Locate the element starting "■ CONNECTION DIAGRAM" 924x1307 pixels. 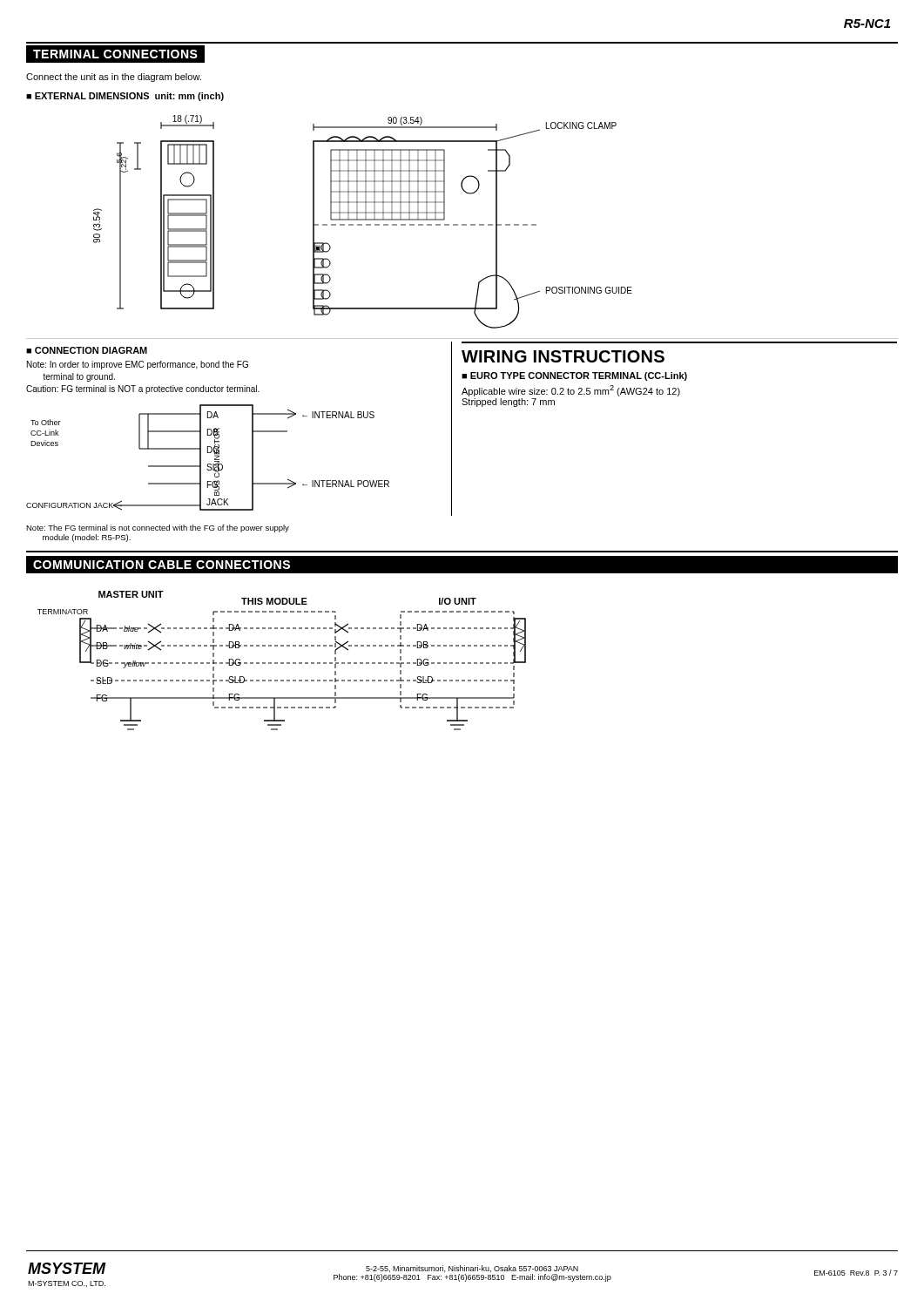[87, 350]
